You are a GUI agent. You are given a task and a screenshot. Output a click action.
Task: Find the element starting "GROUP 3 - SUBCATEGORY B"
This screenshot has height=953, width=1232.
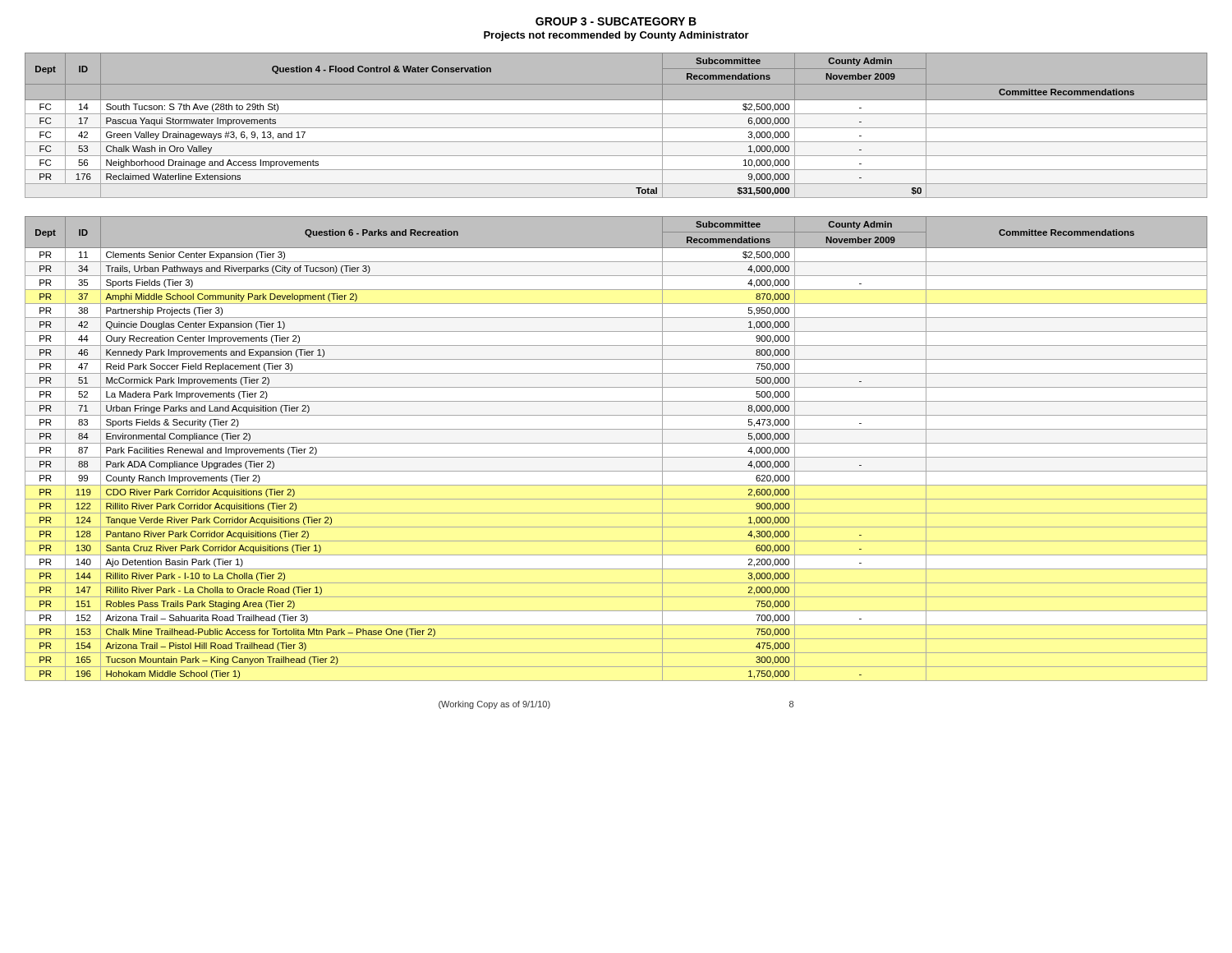coord(616,21)
